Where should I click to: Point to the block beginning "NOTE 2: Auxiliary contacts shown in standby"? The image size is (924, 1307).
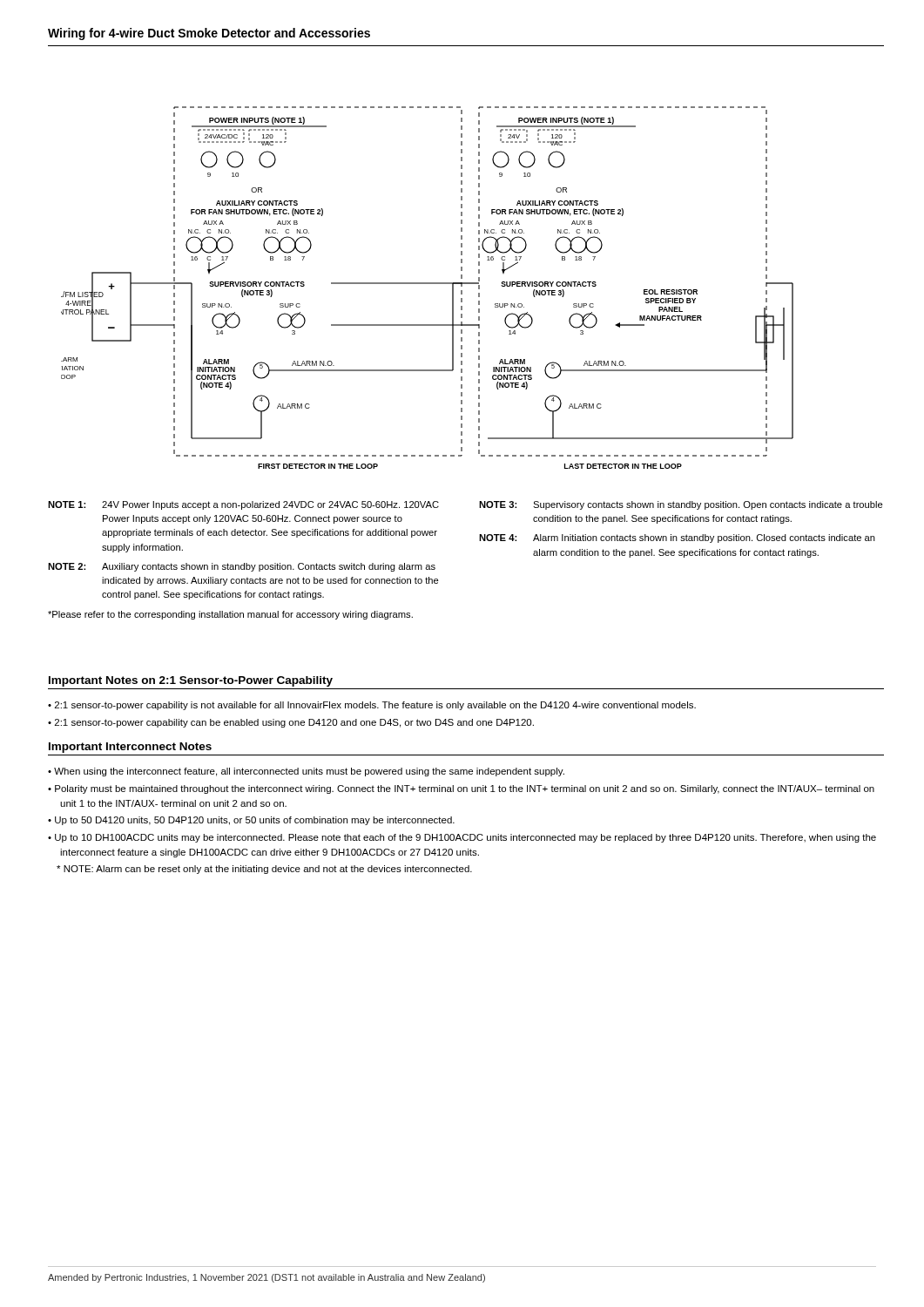(250, 581)
